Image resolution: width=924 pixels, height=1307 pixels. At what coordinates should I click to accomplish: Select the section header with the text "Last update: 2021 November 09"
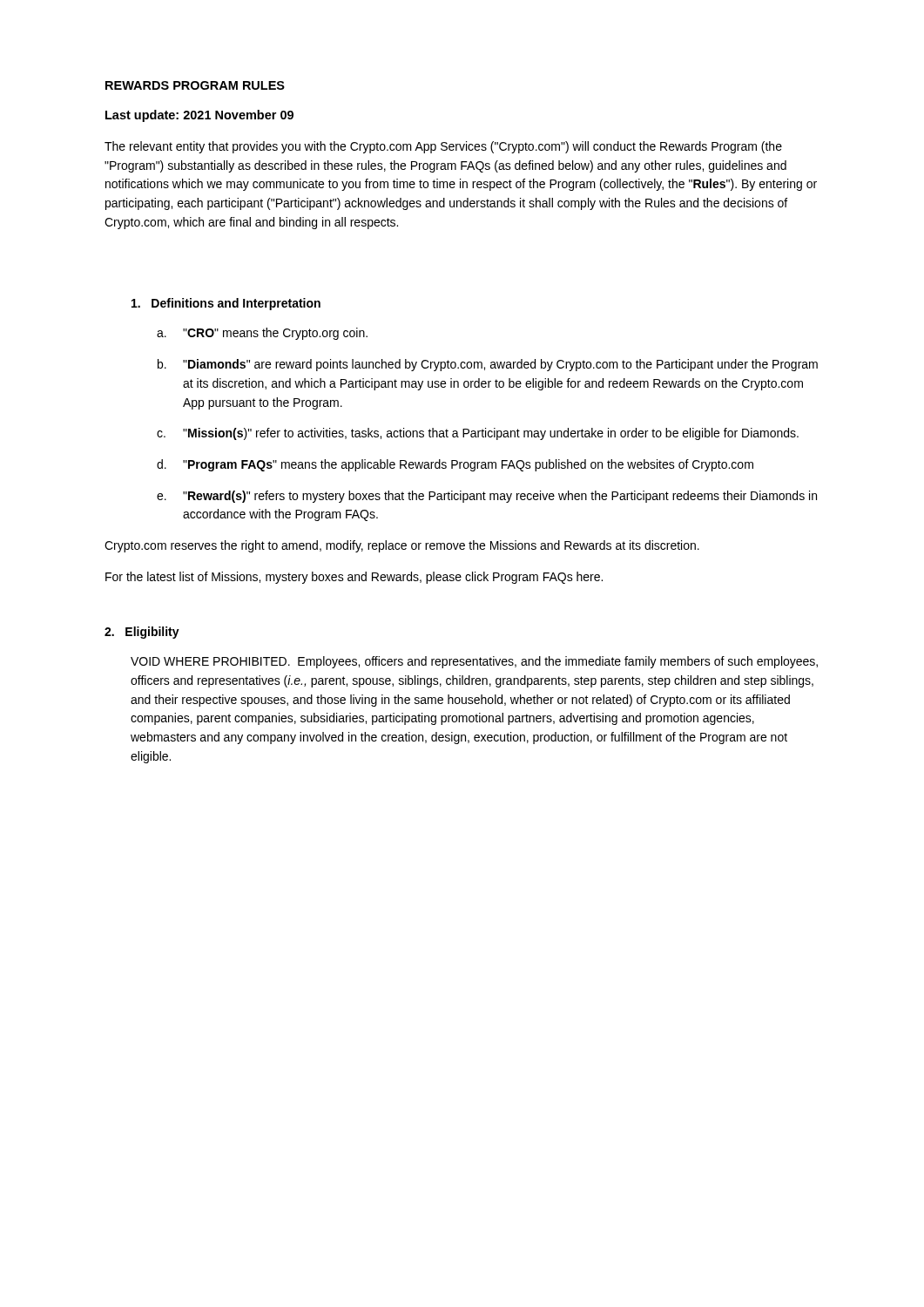[199, 115]
